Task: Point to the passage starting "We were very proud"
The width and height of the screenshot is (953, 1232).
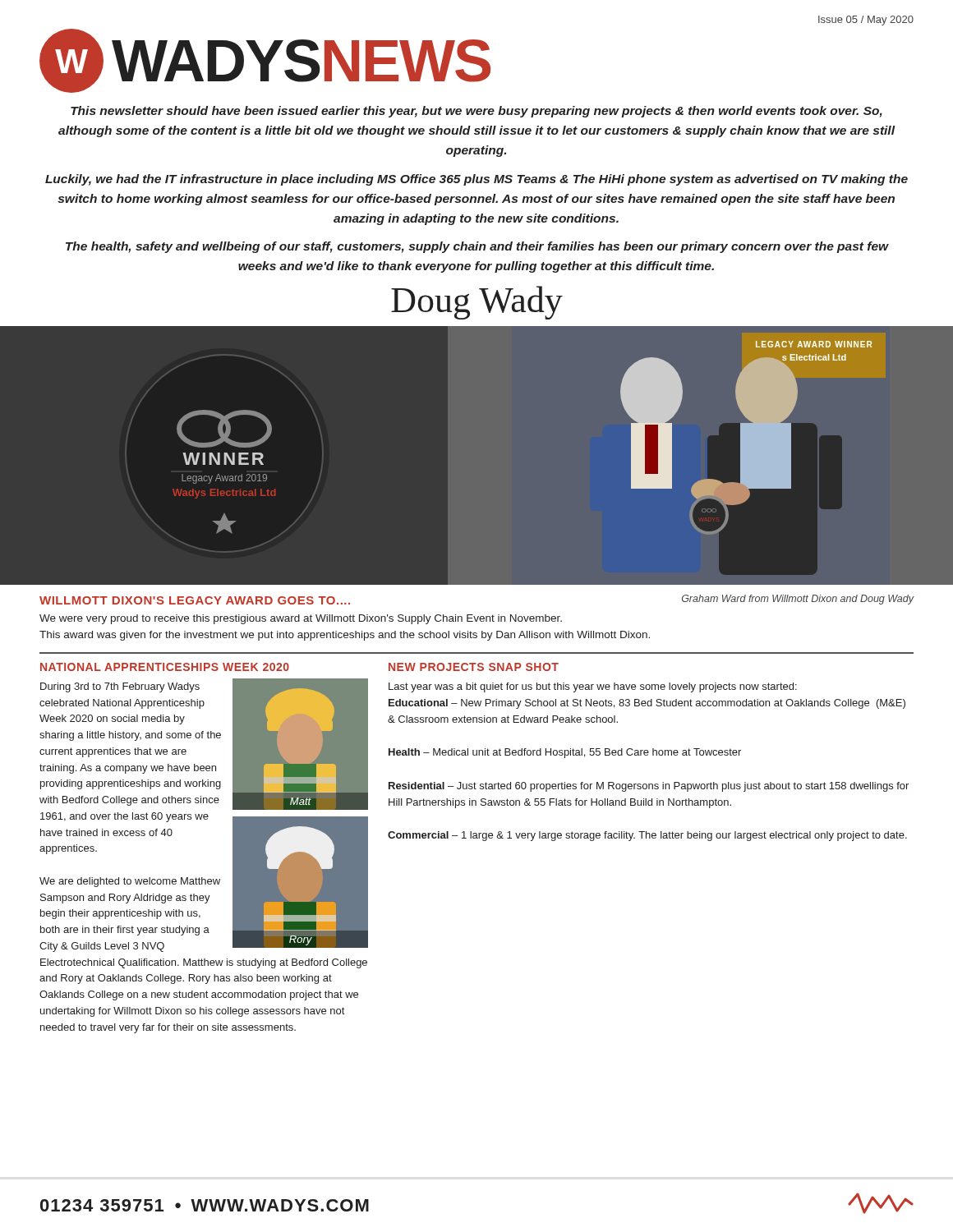Action: click(345, 626)
